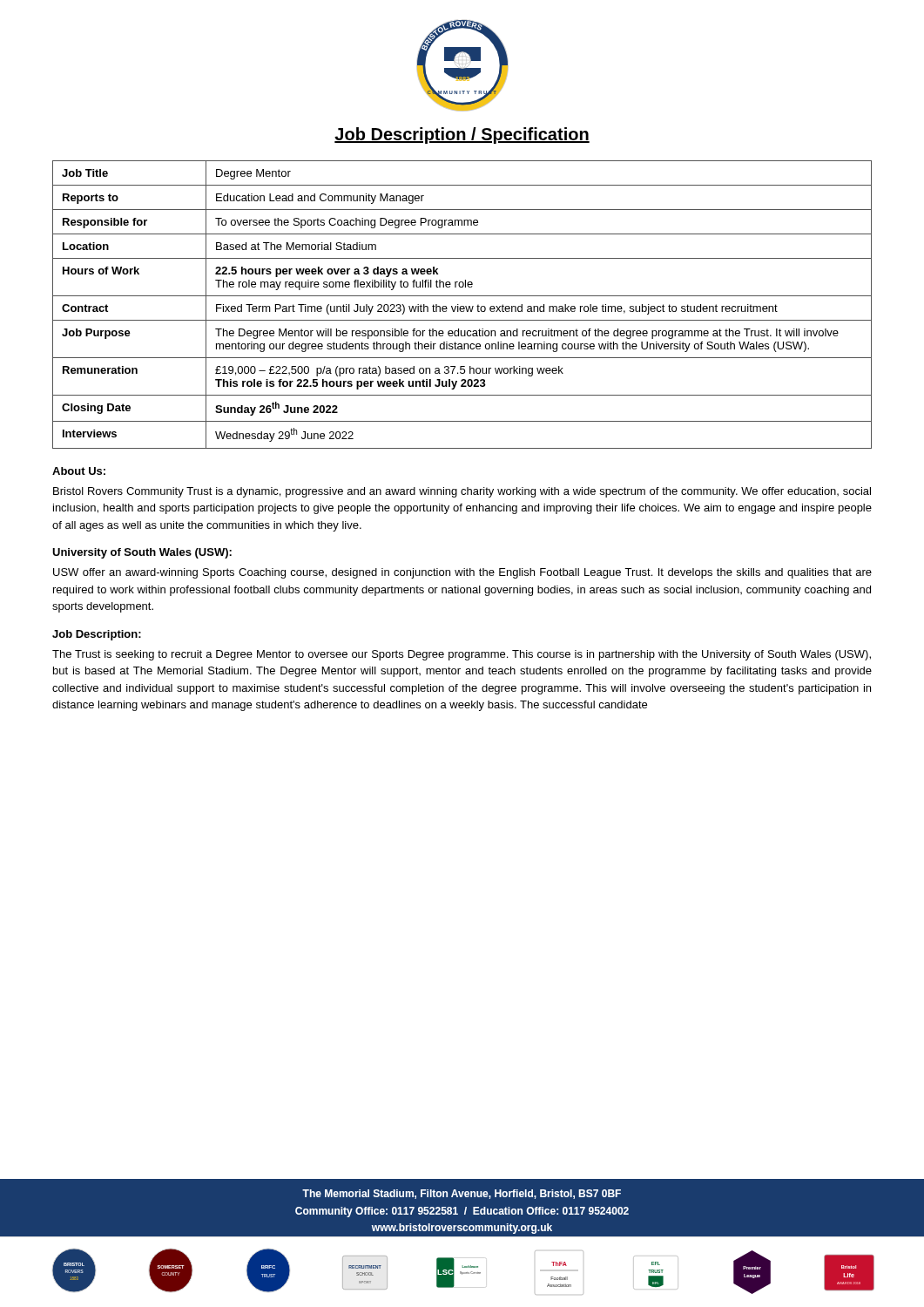Select the element starting "About Us:"

pyautogui.click(x=79, y=471)
